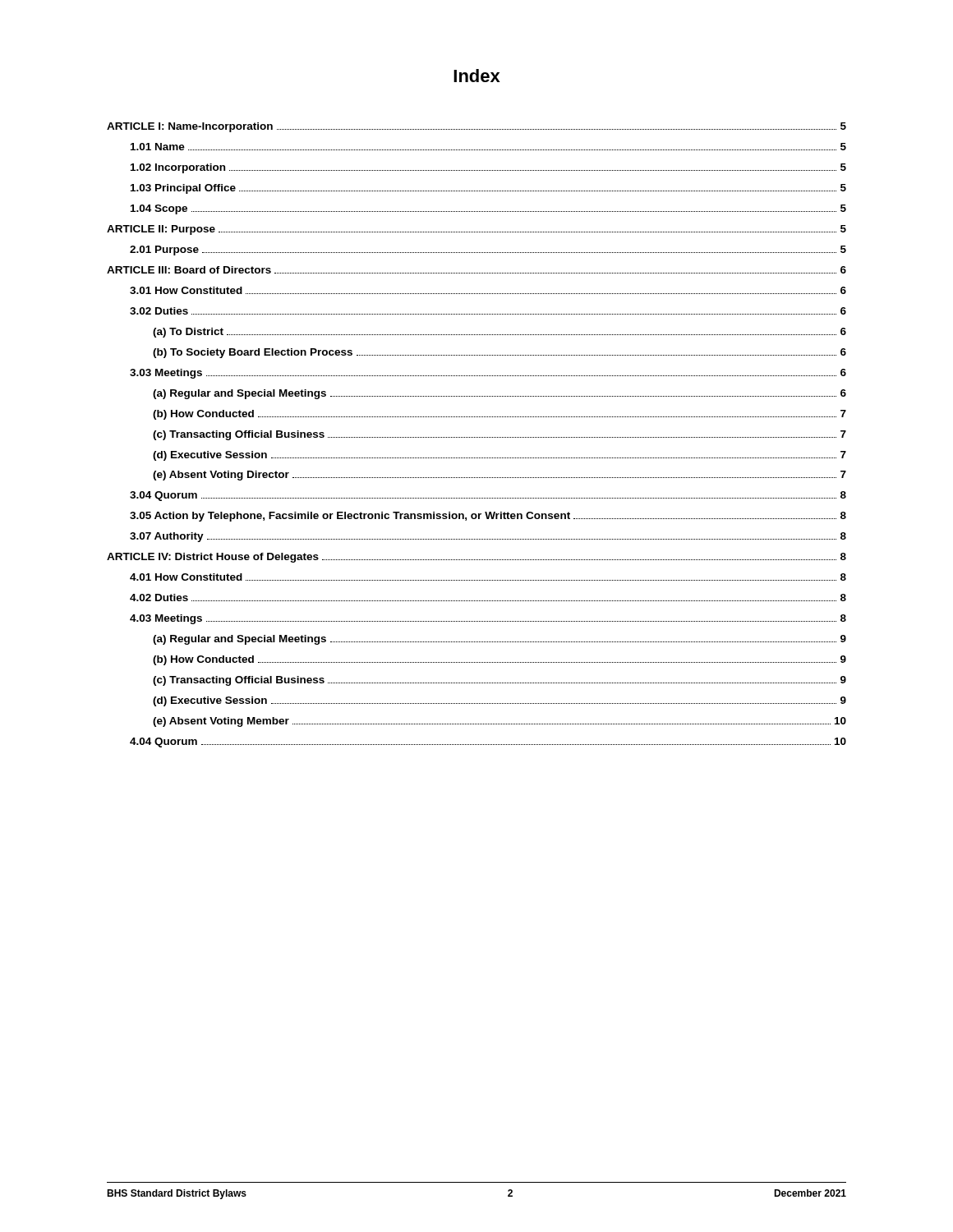Find the region starting "3.02 Duties 6"
Viewport: 953px width, 1232px height.
pos(488,311)
